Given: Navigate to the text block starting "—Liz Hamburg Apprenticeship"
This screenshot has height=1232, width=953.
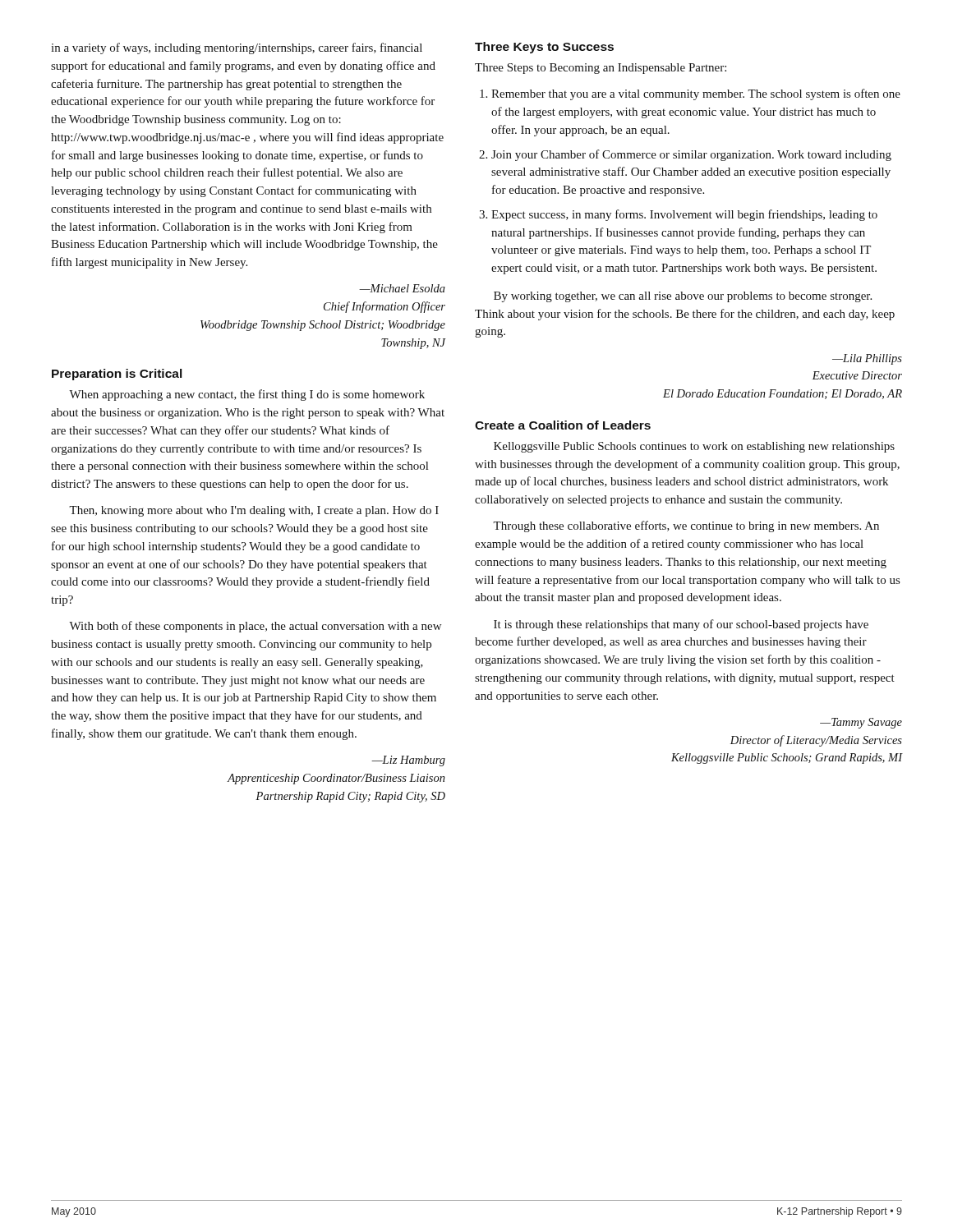Looking at the screenshot, I should tap(337, 778).
